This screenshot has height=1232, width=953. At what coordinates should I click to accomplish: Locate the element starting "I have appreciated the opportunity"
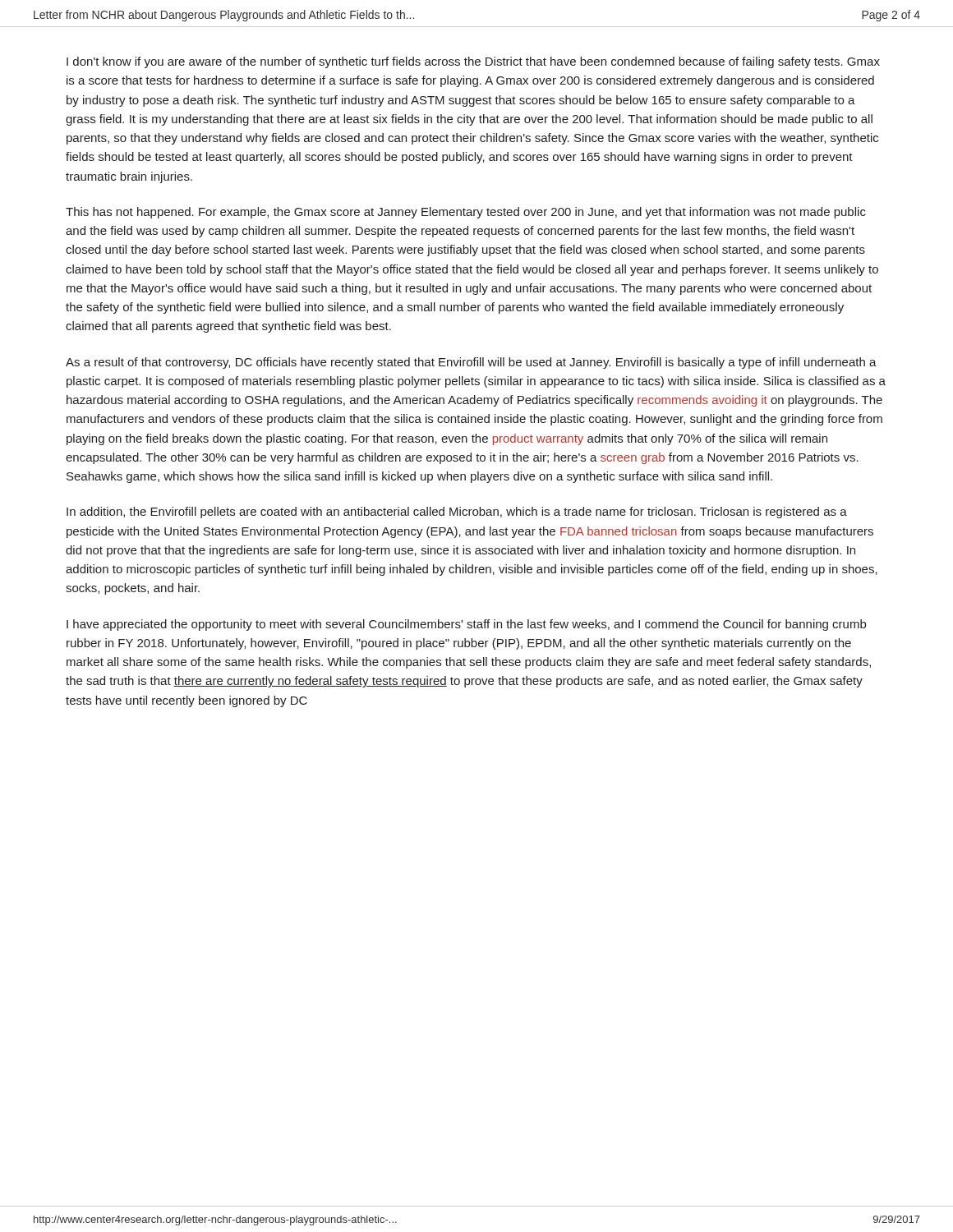tap(469, 662)
